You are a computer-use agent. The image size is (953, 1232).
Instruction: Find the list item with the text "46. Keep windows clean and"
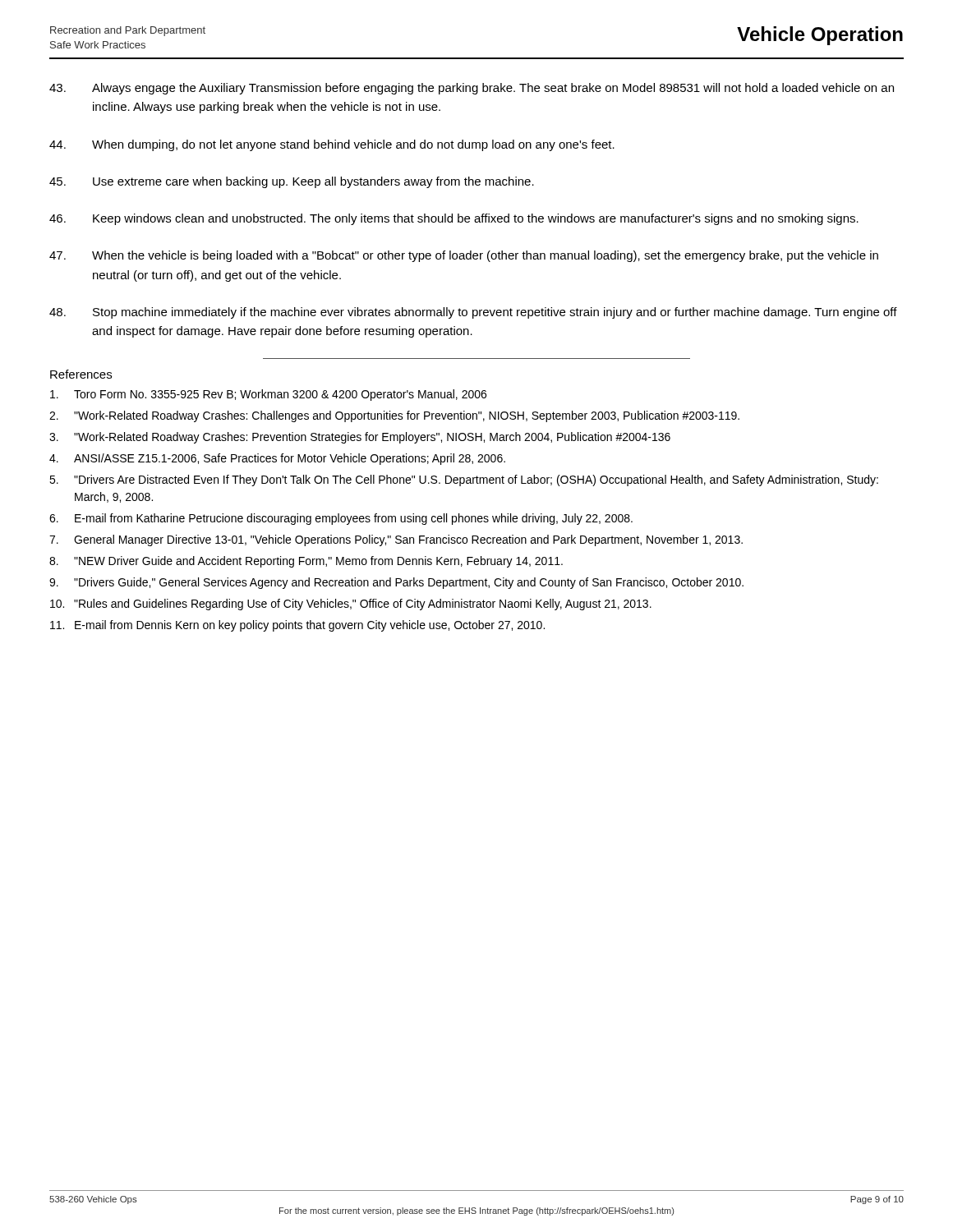[476, 218]
